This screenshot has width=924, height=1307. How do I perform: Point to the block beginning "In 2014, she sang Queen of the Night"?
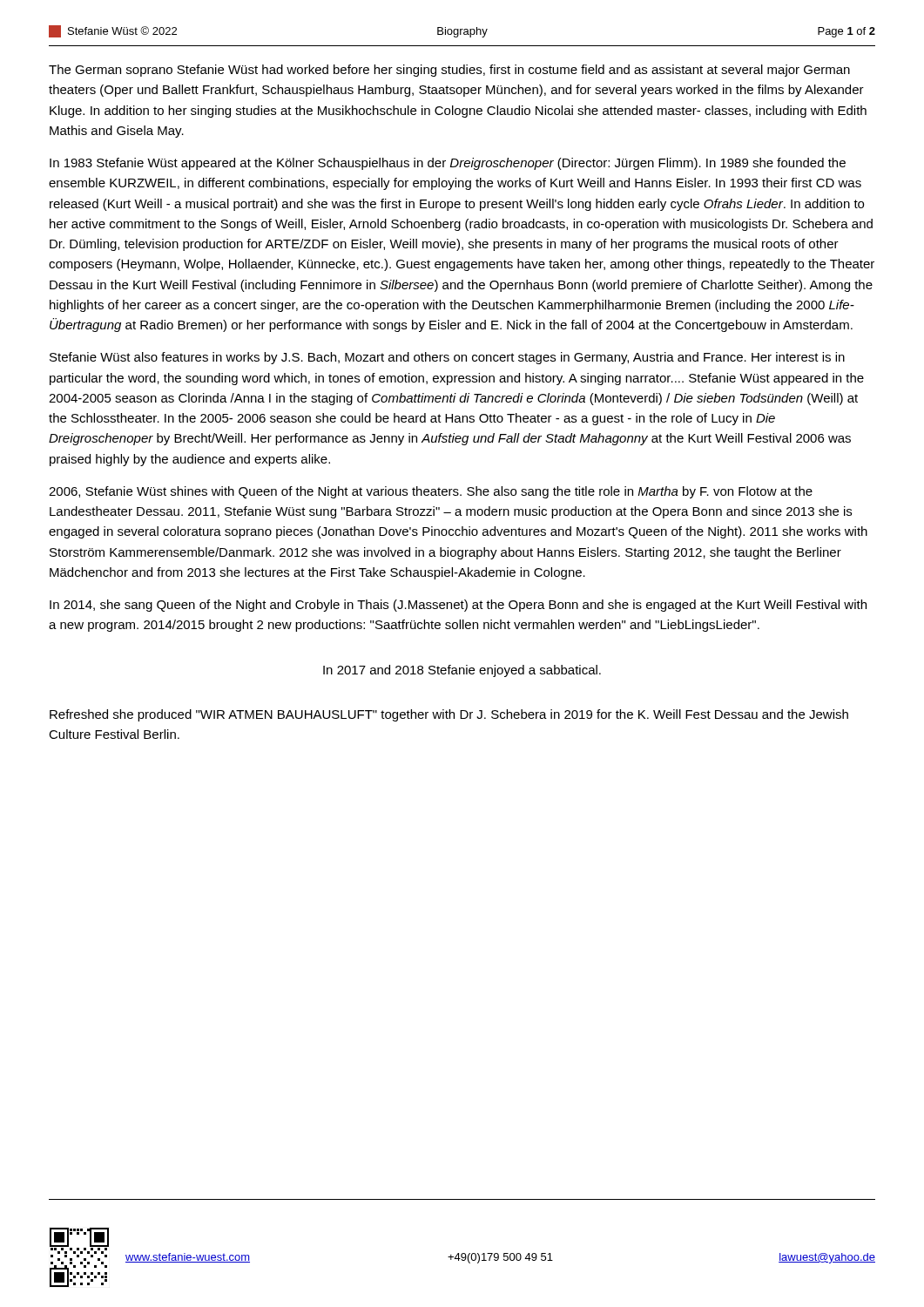point(458,614)
